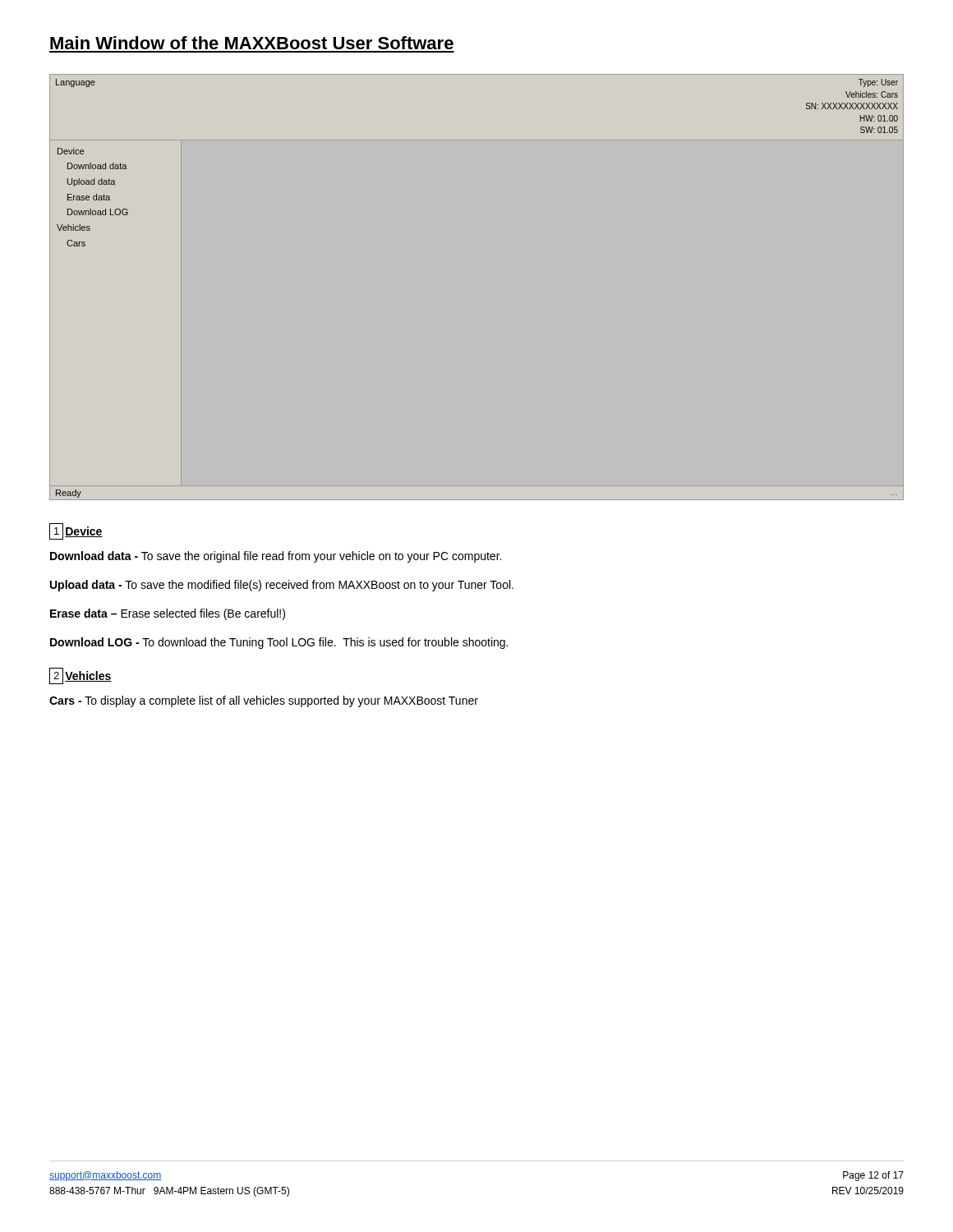Find the text block starting "Cars - To display a complete"
The height and width of the screenshot is (1232, 953).
[x=264, y=700]
